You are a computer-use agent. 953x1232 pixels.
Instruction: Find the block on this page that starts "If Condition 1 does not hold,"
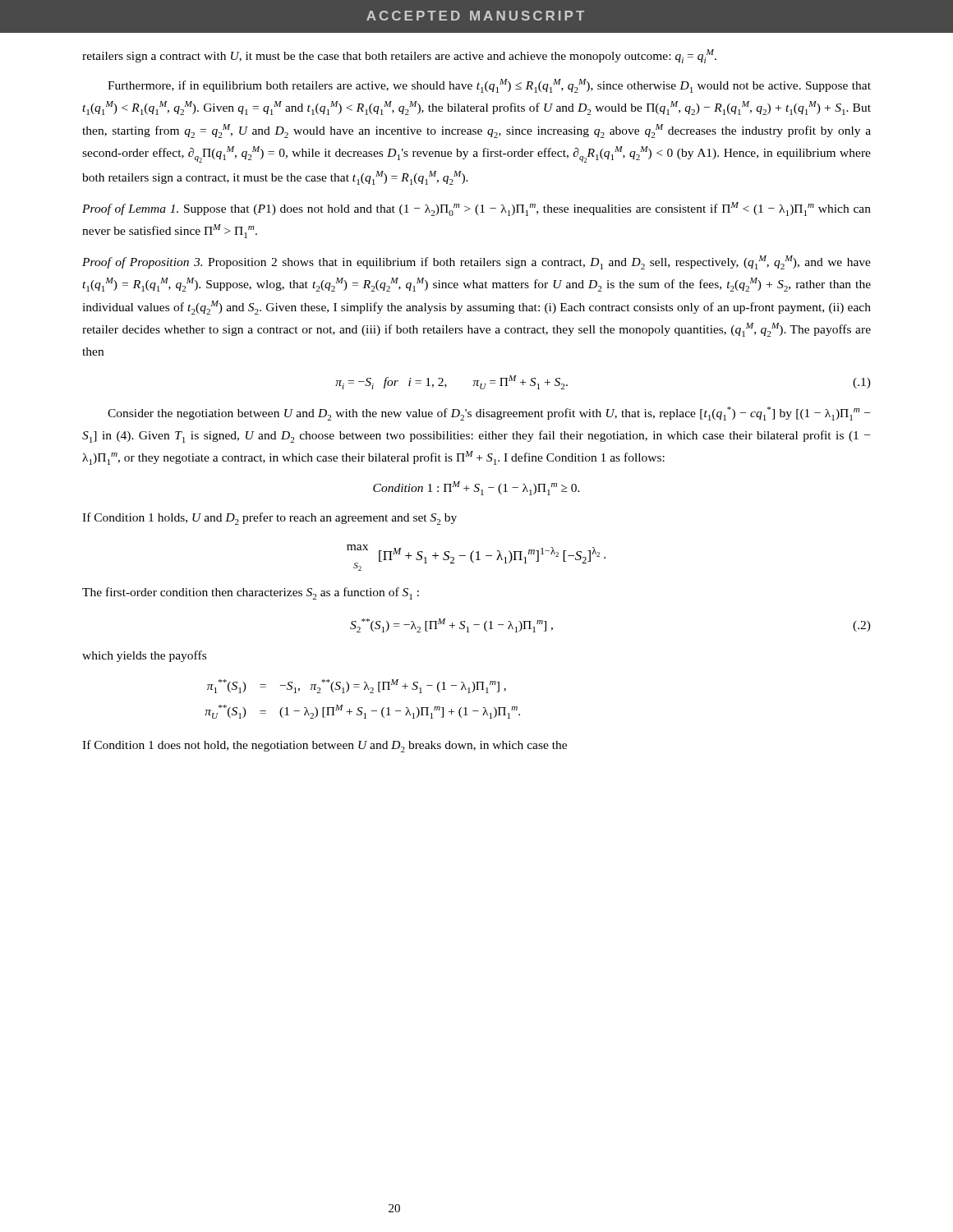[x=476, y=746]
